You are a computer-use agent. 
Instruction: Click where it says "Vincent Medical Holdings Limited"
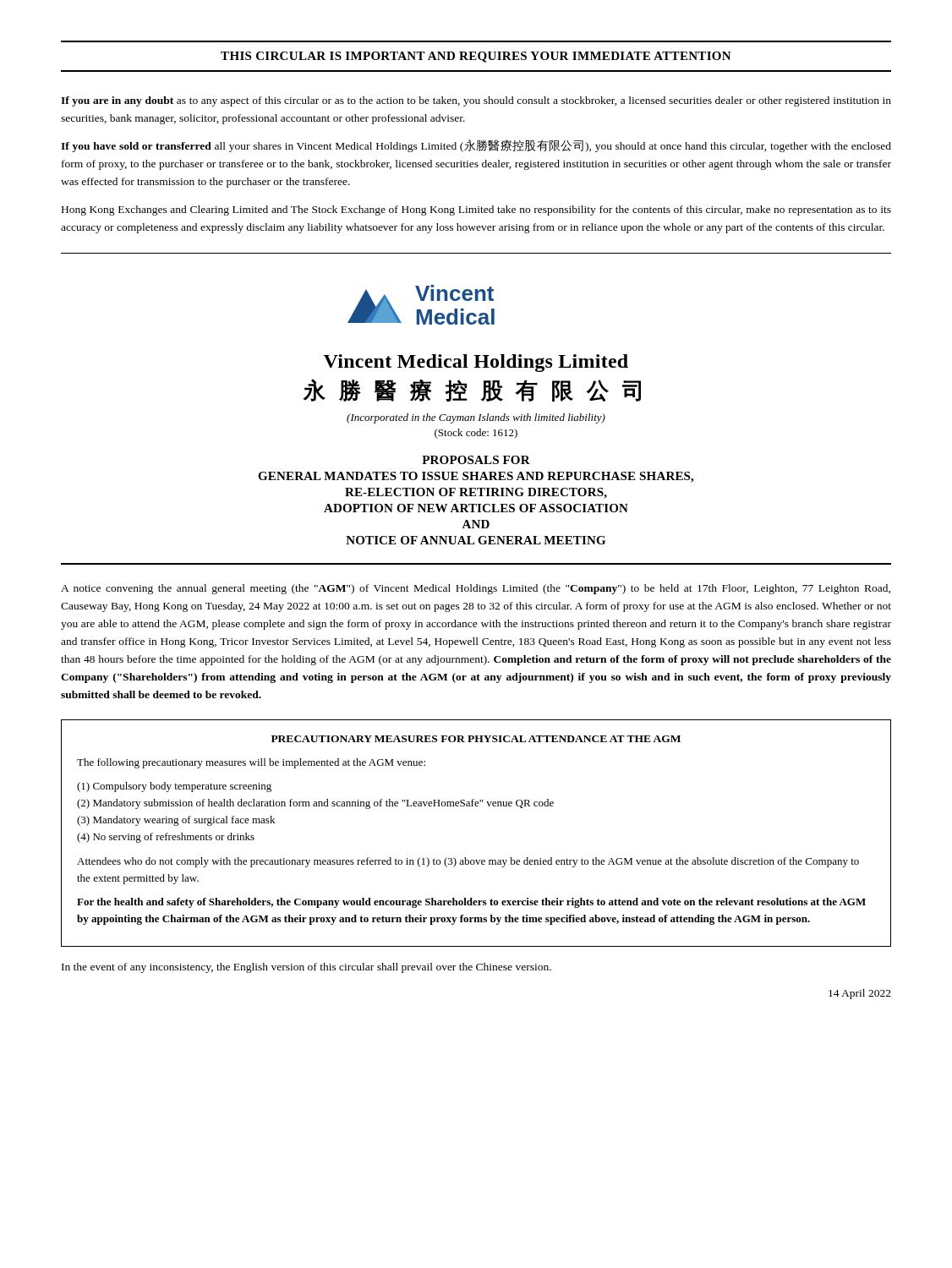click(476, 361)
